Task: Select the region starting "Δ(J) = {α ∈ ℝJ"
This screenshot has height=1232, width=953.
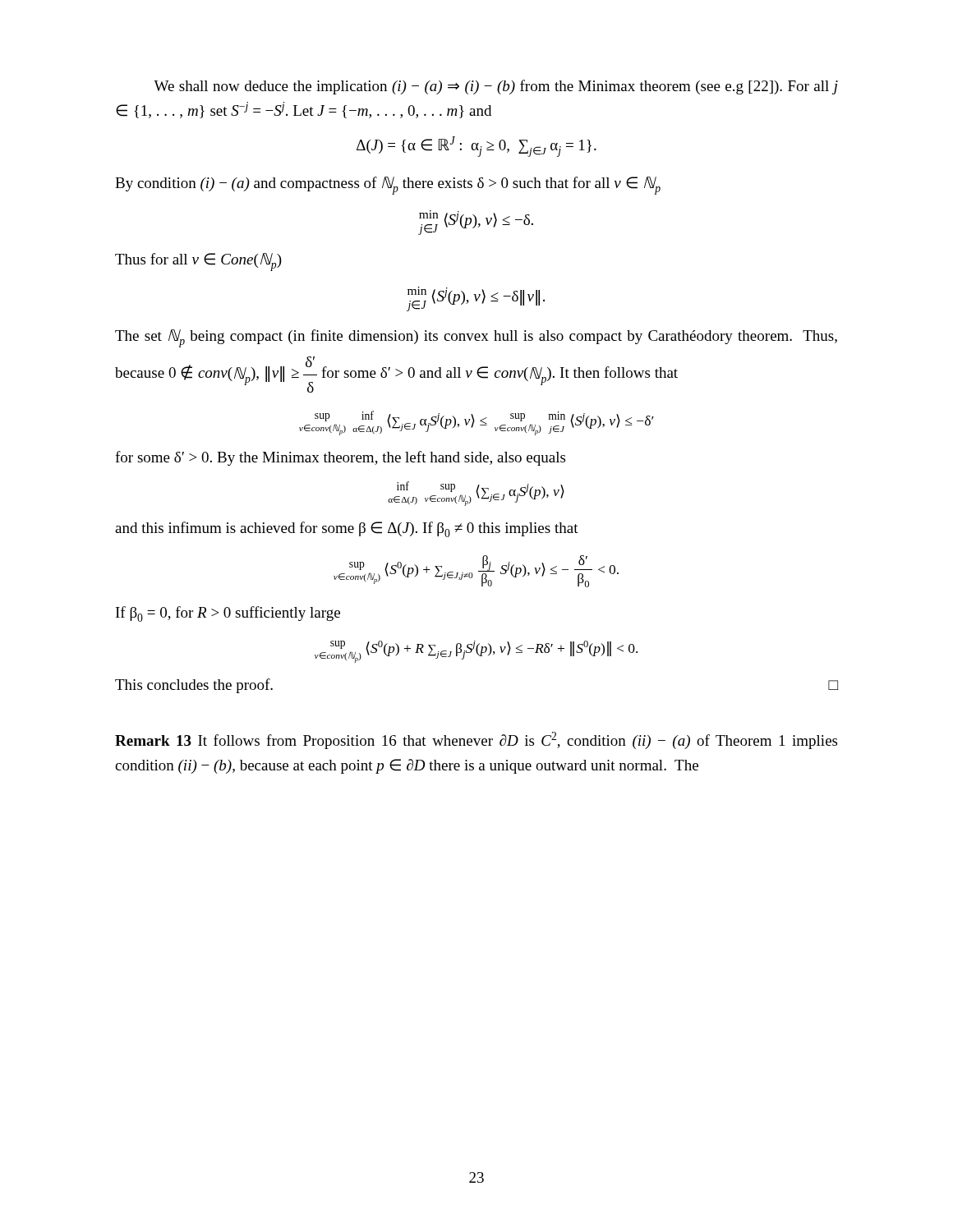Action: [x=476, y=146]
